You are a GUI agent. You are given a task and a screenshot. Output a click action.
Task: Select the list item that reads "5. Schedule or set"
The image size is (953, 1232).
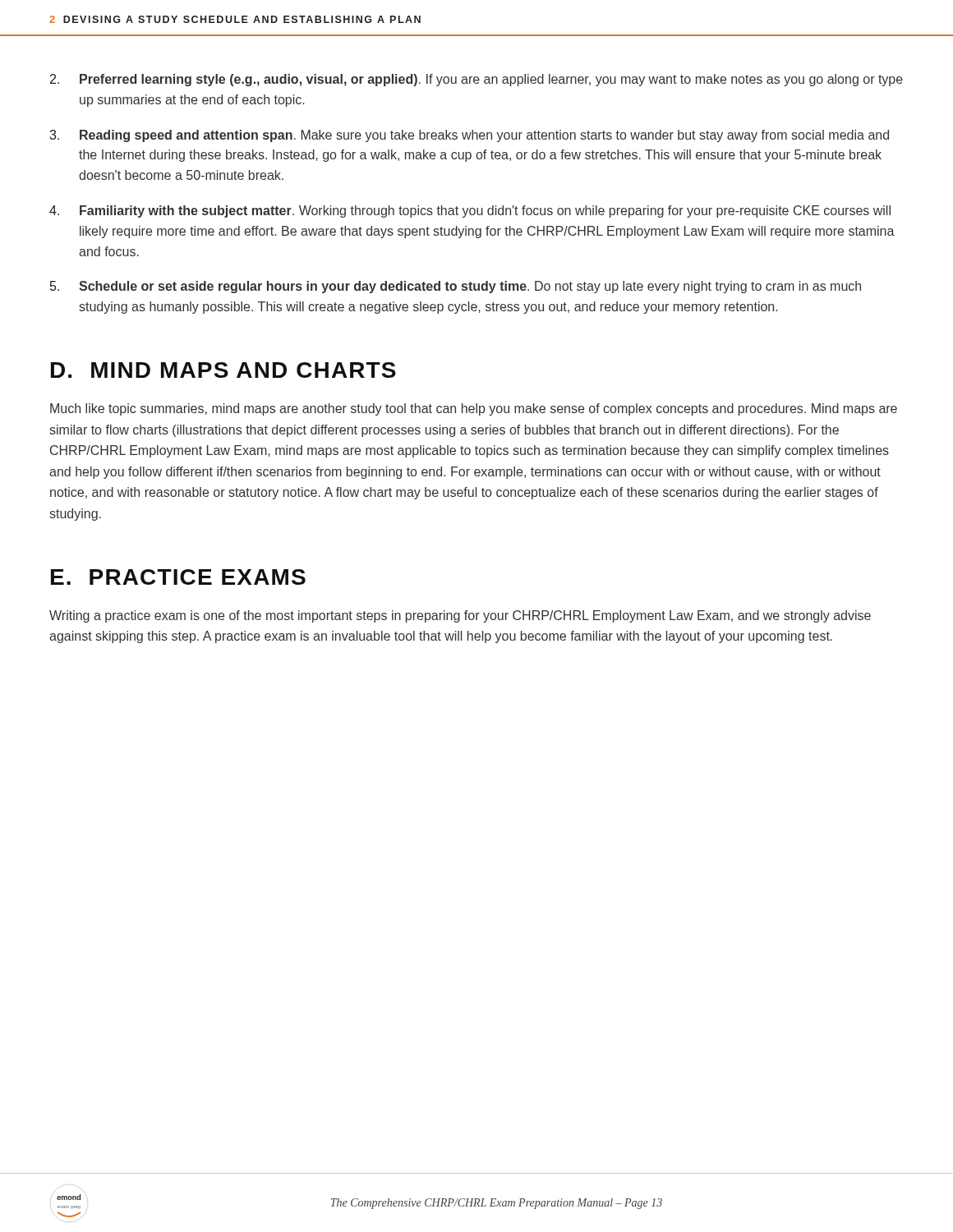pos(476,297)
